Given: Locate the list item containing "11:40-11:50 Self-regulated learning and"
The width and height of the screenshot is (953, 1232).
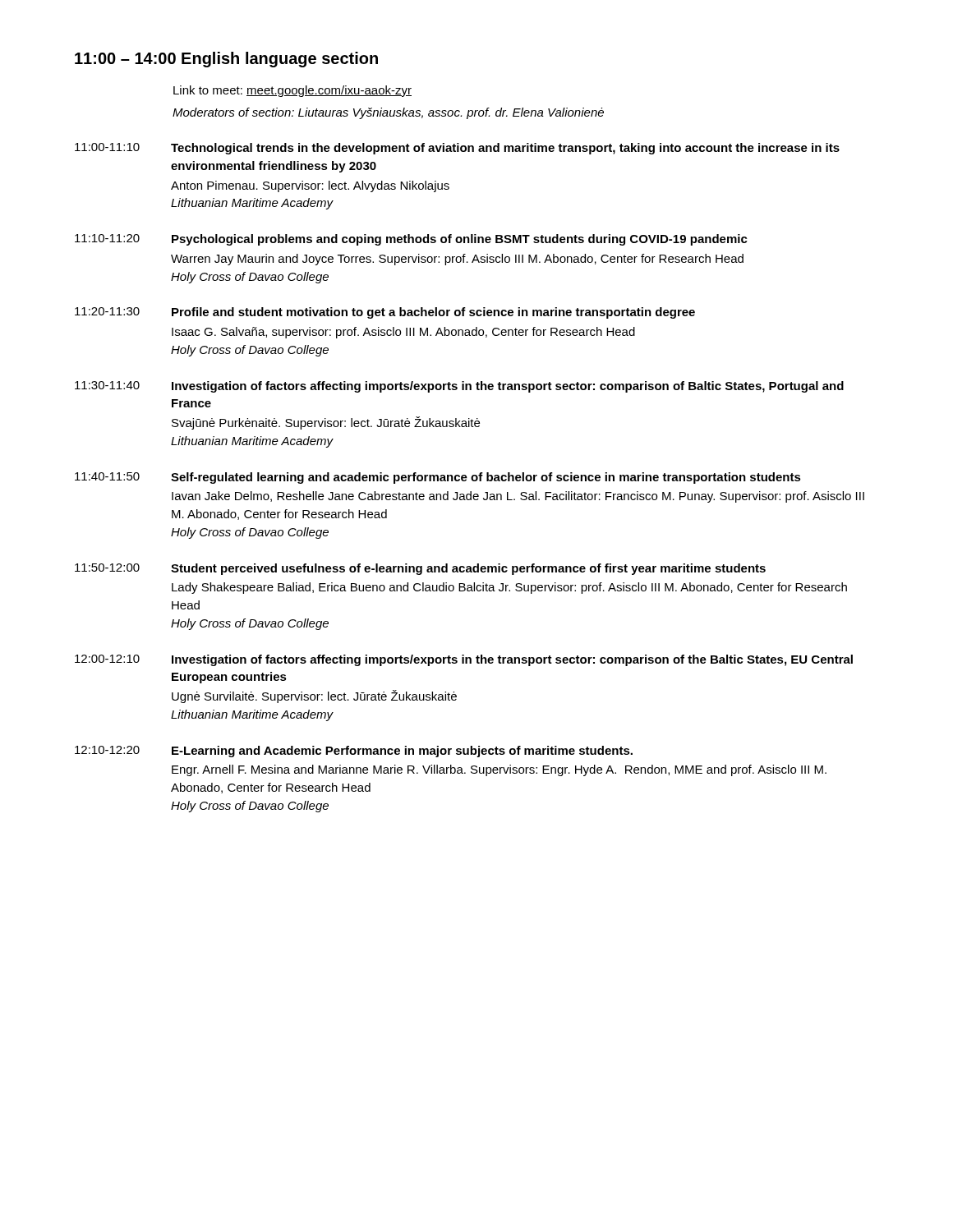Looking at the screenshot, I should tap(476, 504).
